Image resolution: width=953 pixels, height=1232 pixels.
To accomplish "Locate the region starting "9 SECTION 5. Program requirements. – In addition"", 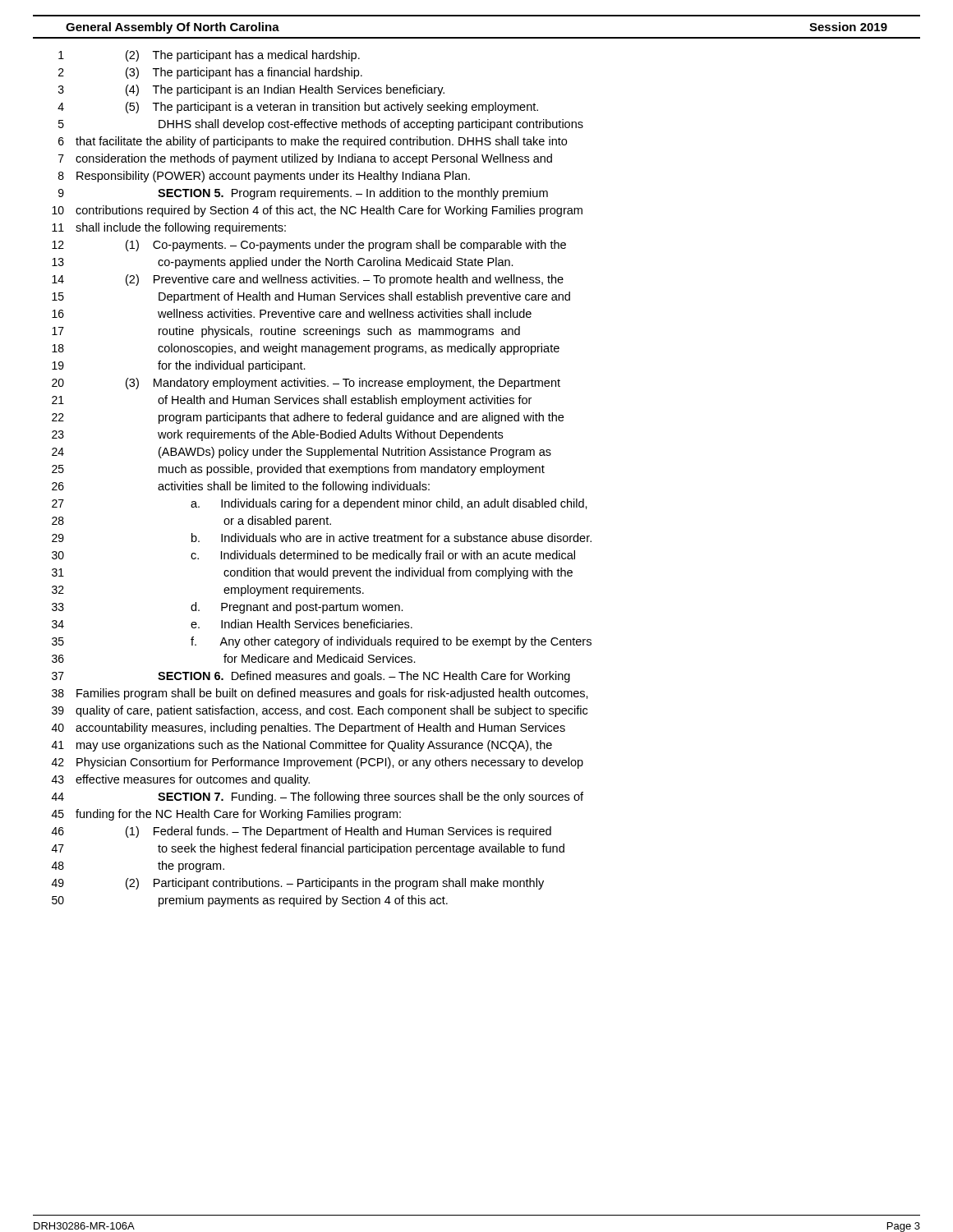I will [476, 193].
